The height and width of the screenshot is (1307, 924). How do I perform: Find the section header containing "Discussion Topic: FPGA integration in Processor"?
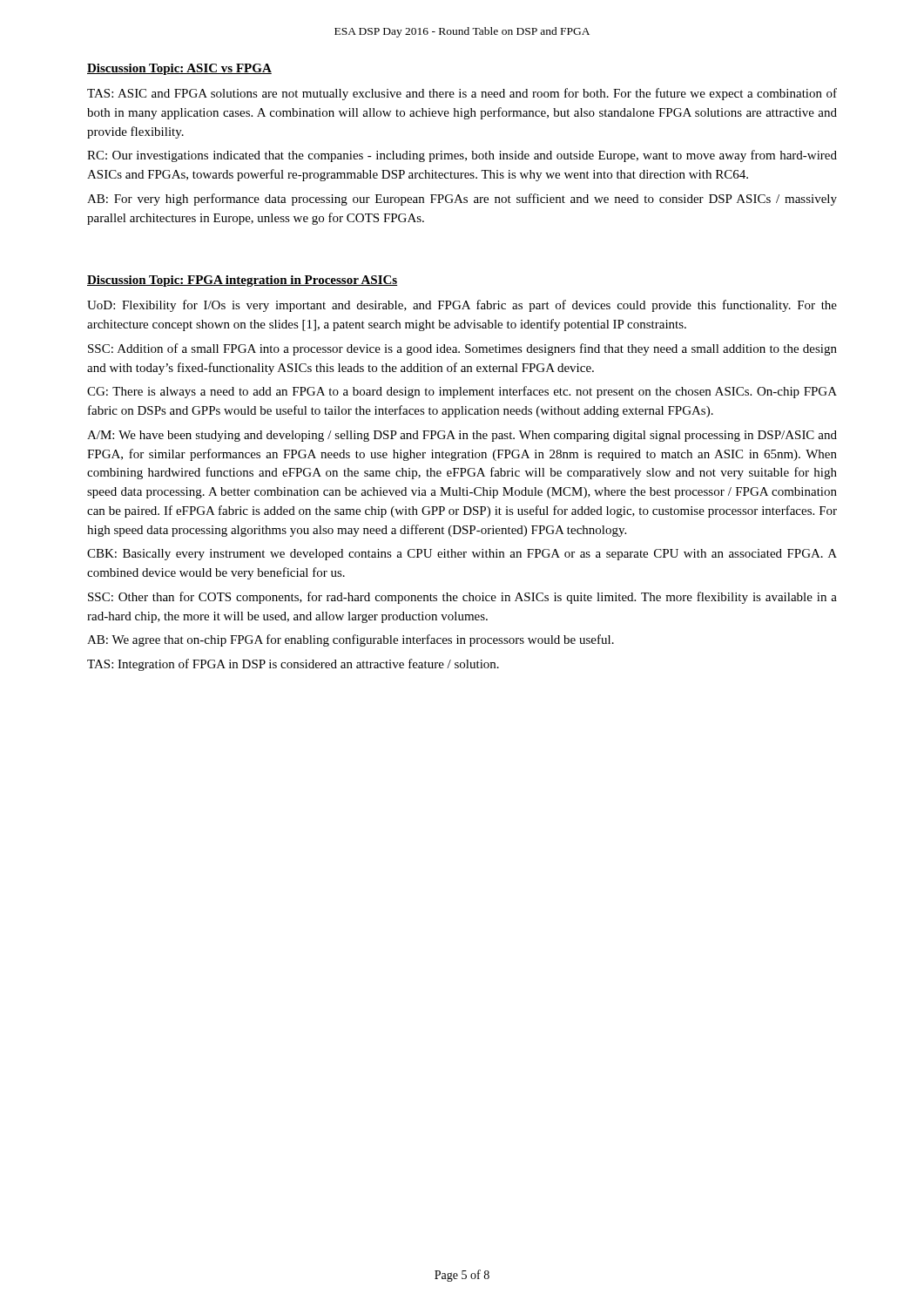242,280
